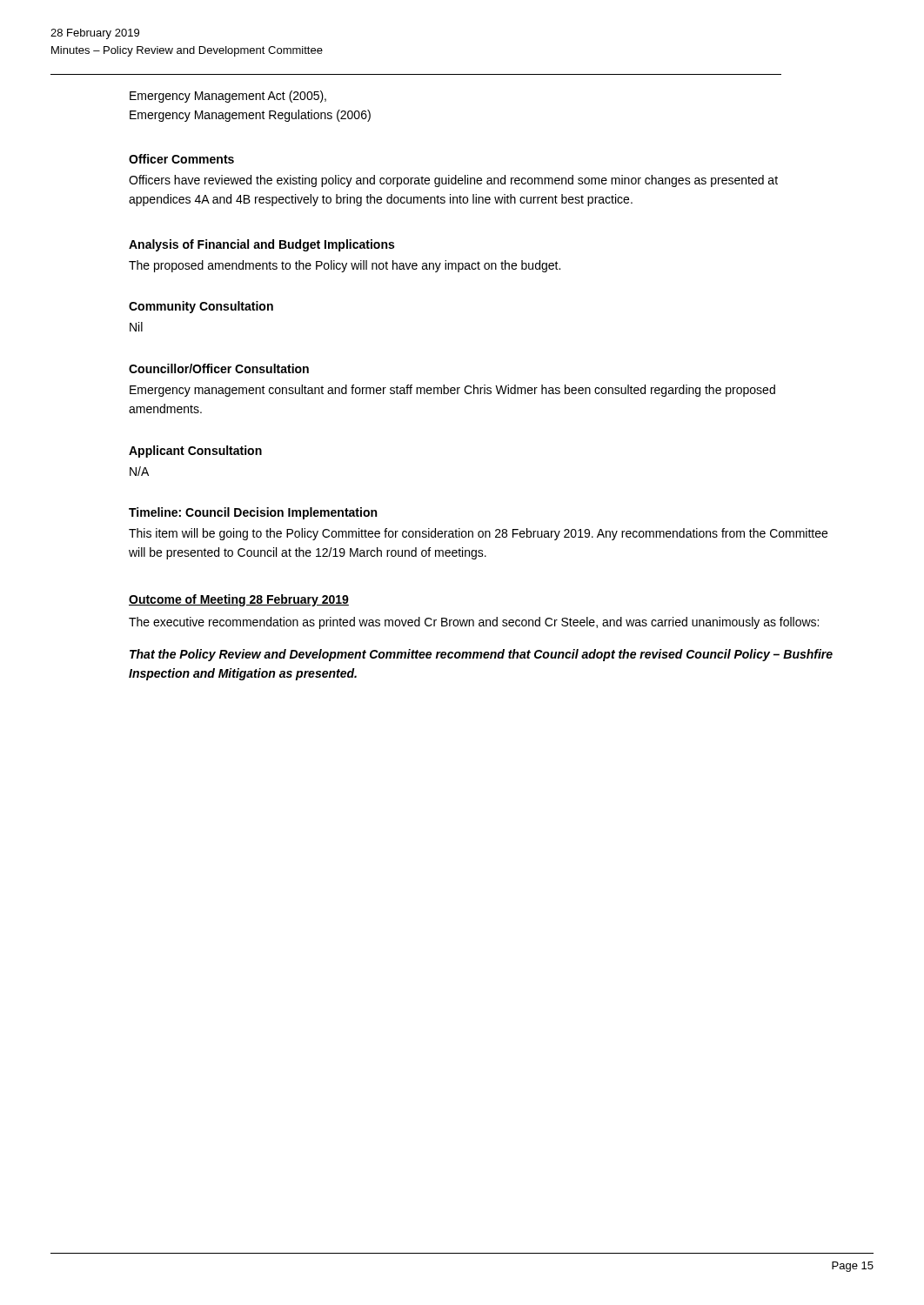Click on the block starting "Officer Comments"

point(182,160)
